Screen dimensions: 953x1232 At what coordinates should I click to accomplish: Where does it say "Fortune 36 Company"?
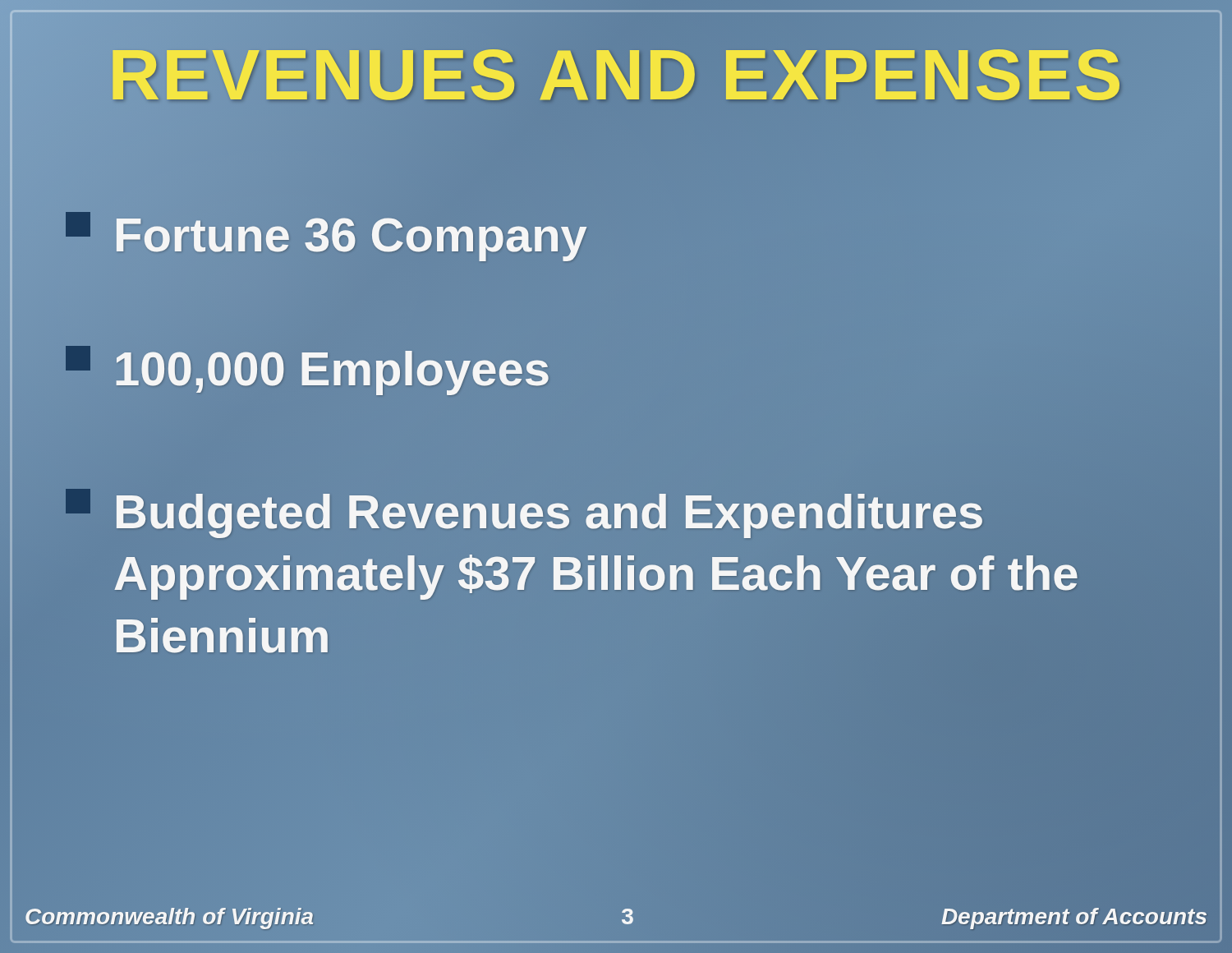tap(326, 235)
